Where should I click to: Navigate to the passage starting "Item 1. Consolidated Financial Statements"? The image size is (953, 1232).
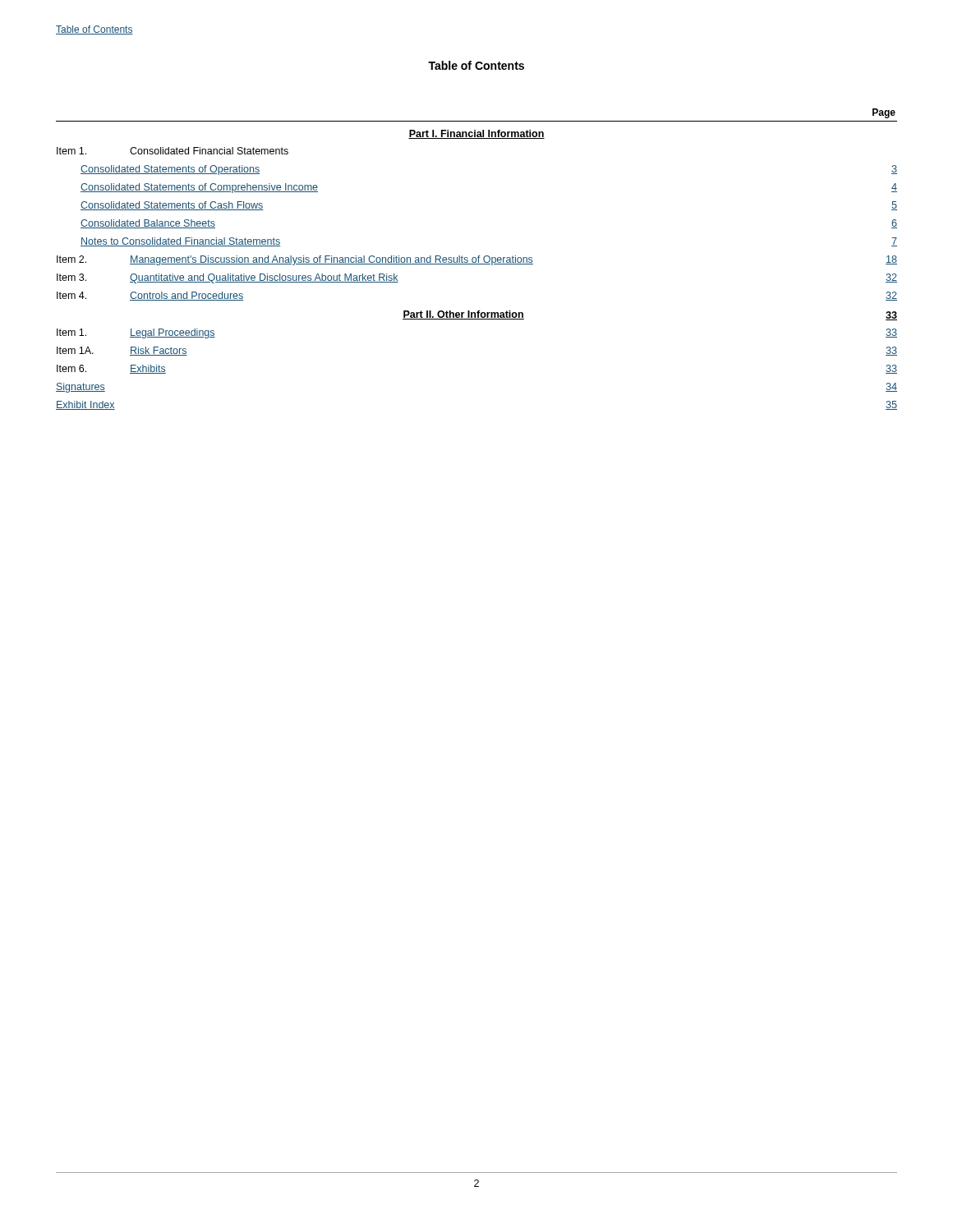tap(173, 151)
